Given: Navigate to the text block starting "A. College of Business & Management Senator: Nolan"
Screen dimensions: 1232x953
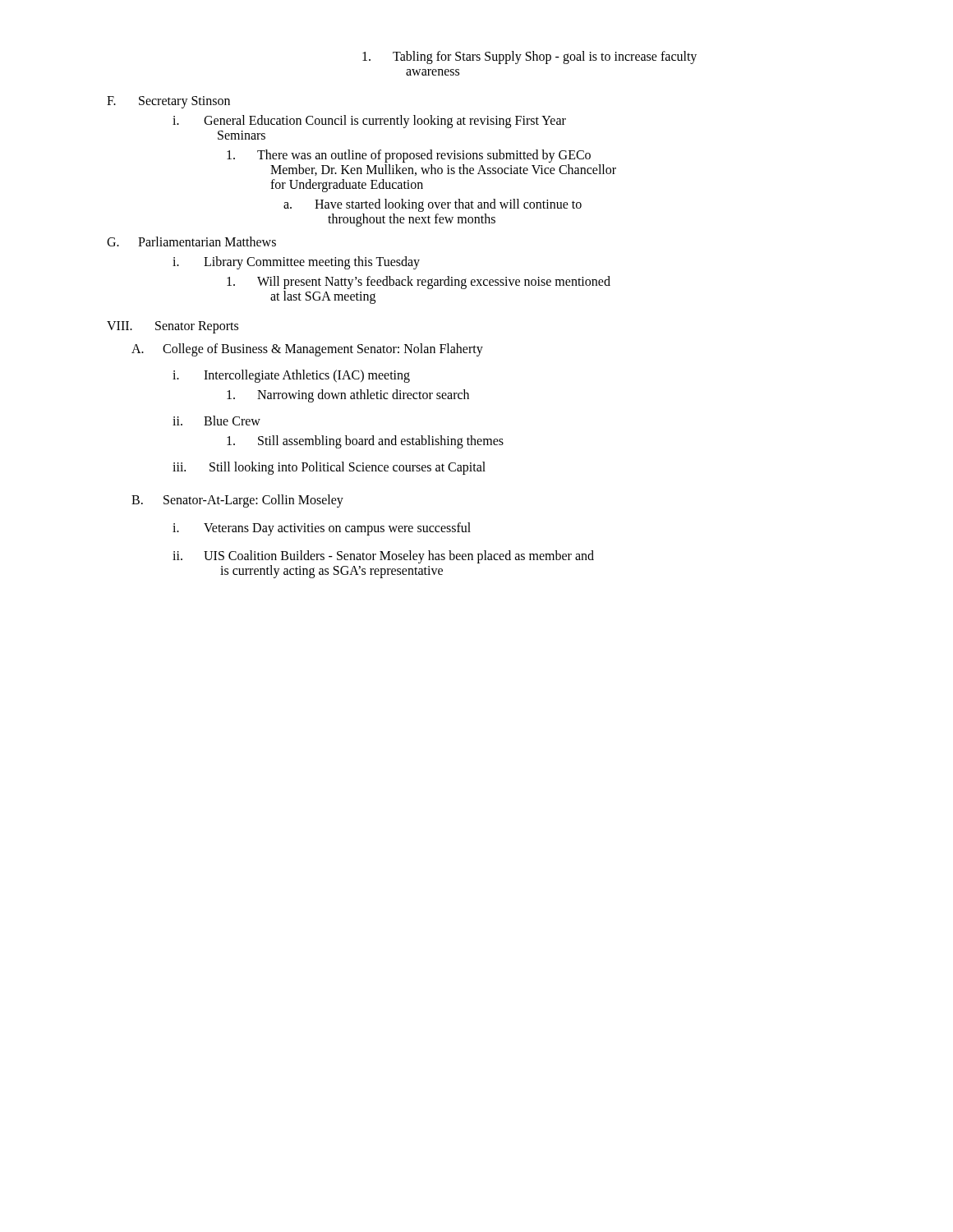Looking at the screenshot, I should point(489,349).
